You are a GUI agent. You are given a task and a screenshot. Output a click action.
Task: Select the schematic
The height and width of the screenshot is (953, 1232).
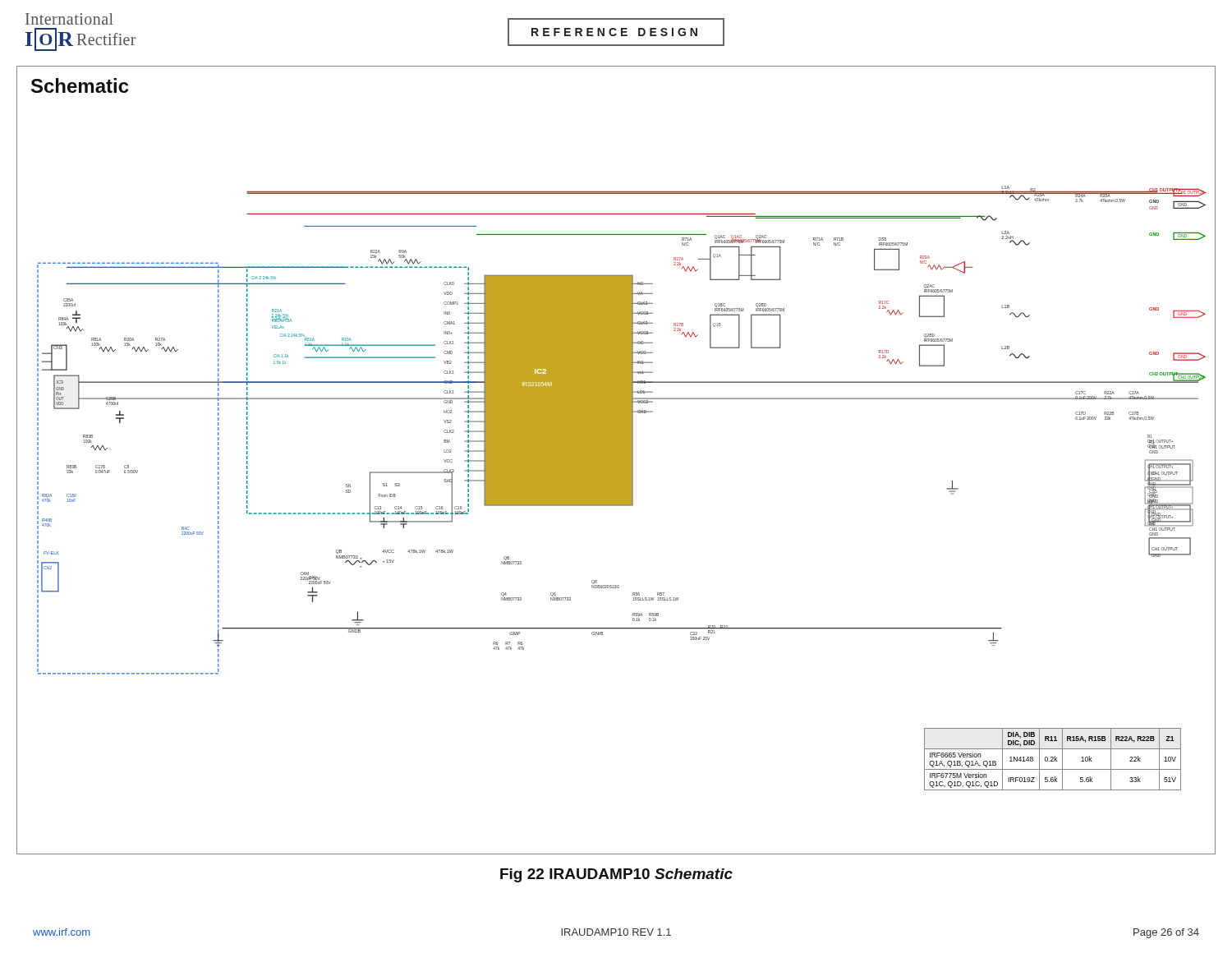tap(616, 460)
